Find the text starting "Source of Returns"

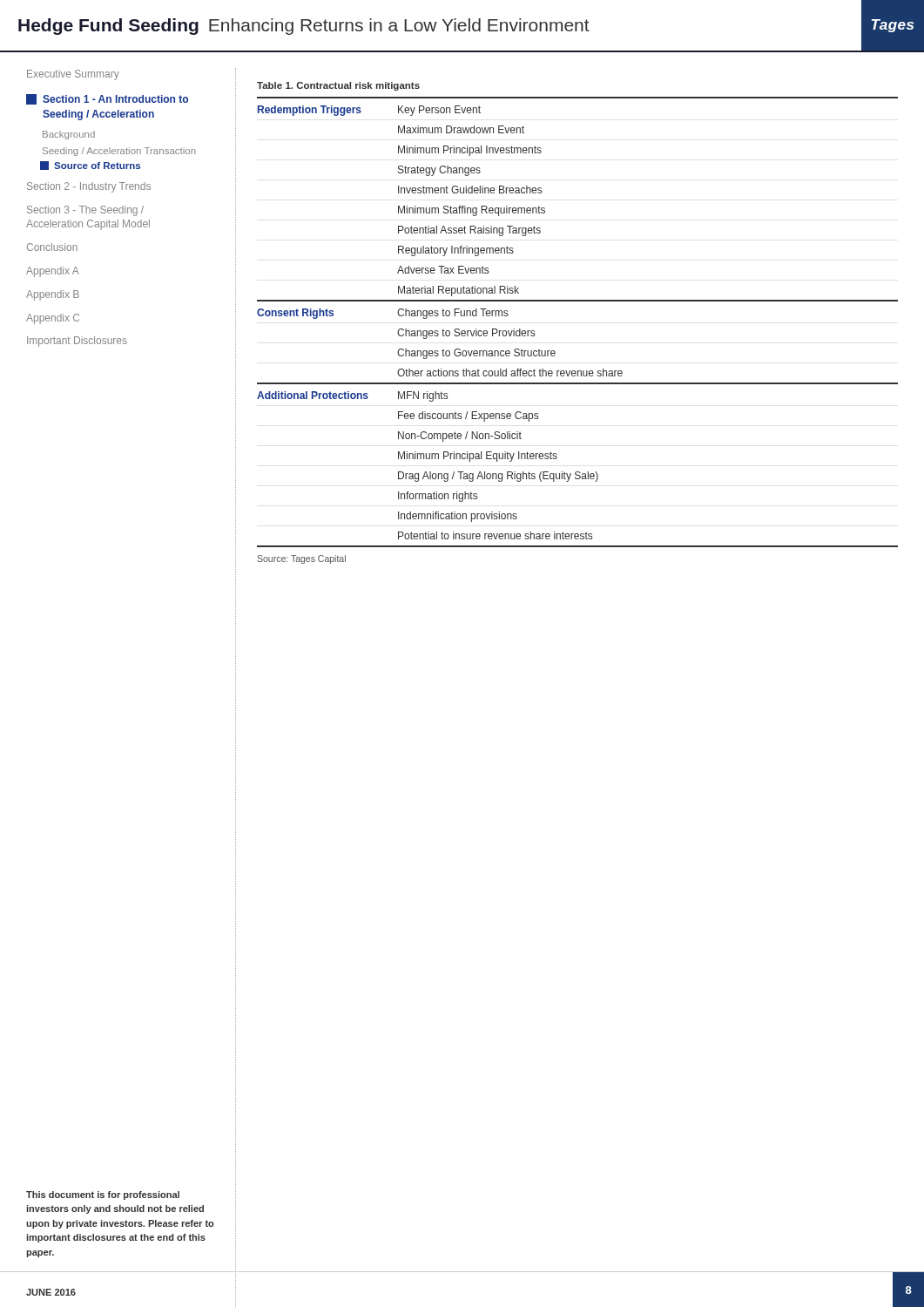pos(90,165)
